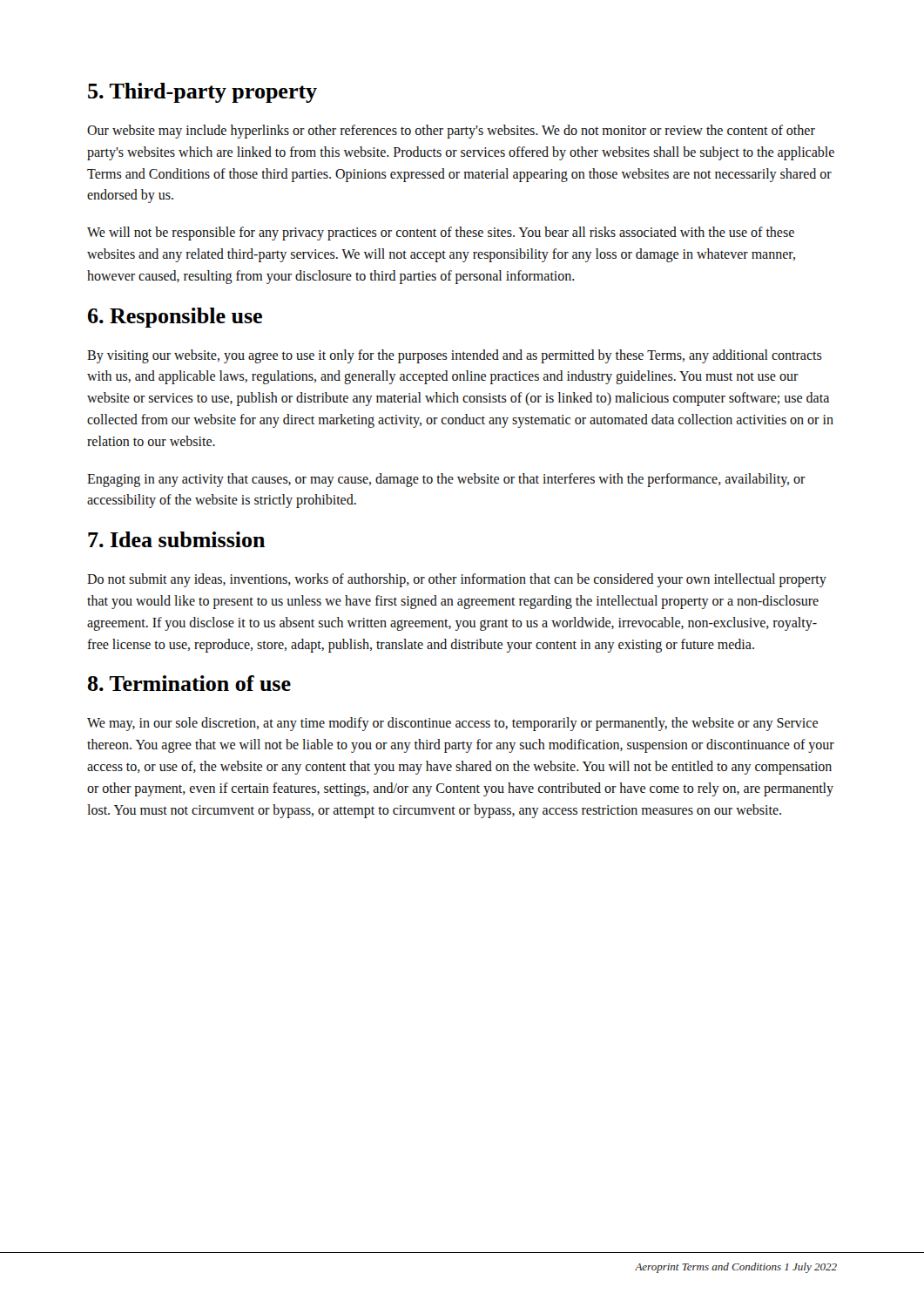This screenshot has height=1307, width=924.
Task: Point to the block beginning "Engaging in any"
Action: pyautogui.click(x=446, y=489)
